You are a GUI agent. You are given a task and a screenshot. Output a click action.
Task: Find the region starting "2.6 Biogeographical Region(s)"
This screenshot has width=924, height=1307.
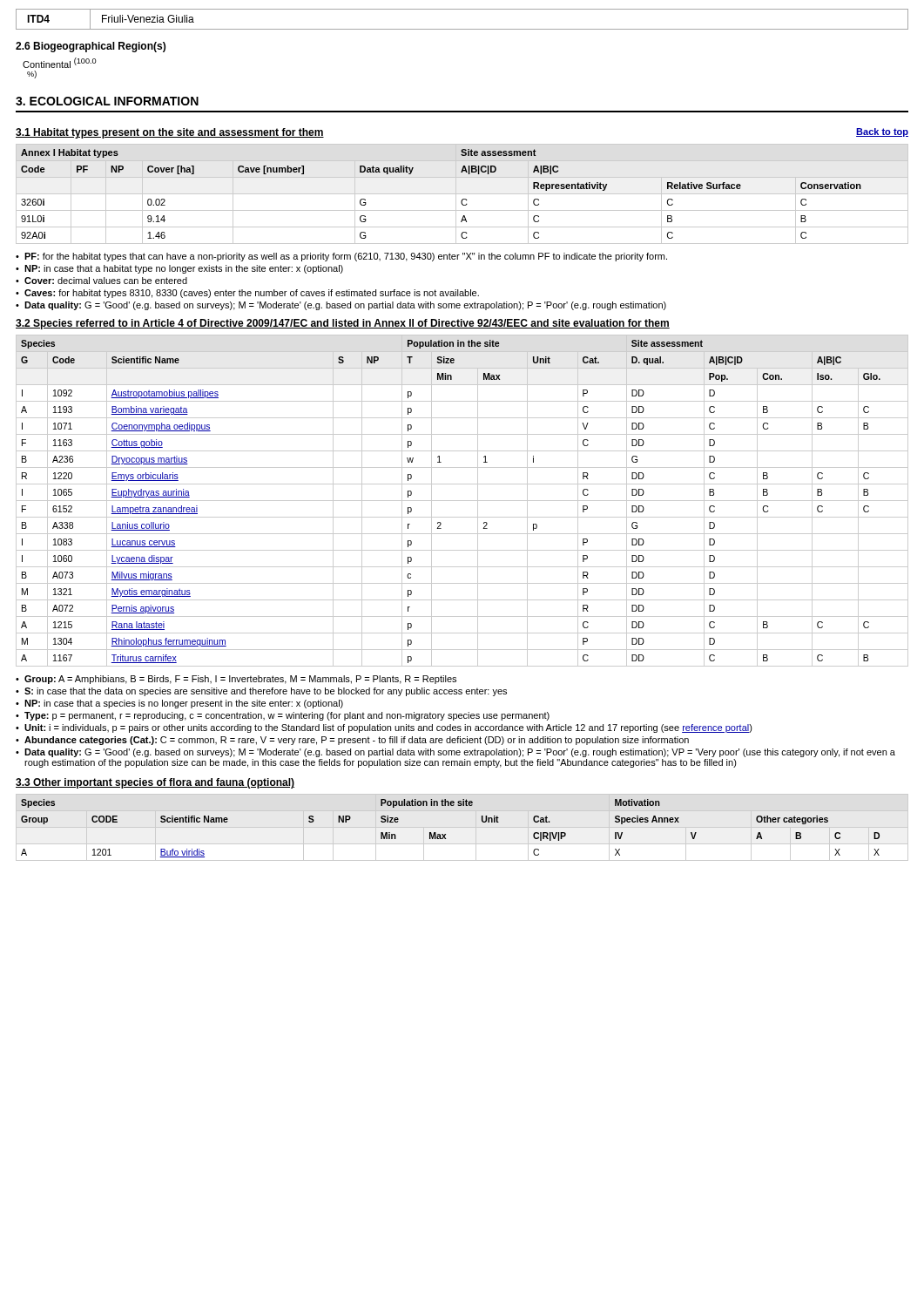click(x=91, y=46)
